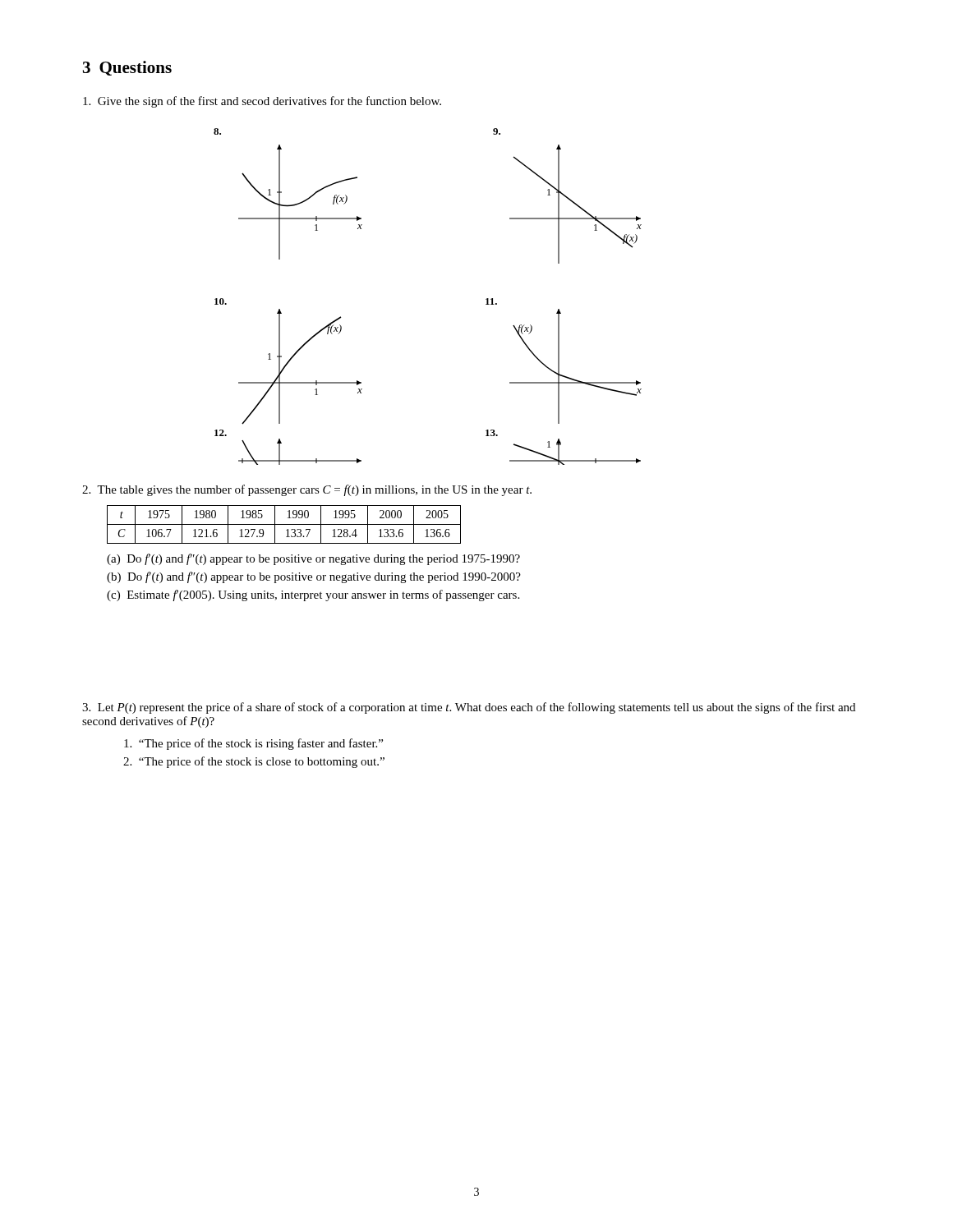953x1232 pixels.
Task: Click on the passage starting "2. “The price of the stock"
Action: point(254,761)
